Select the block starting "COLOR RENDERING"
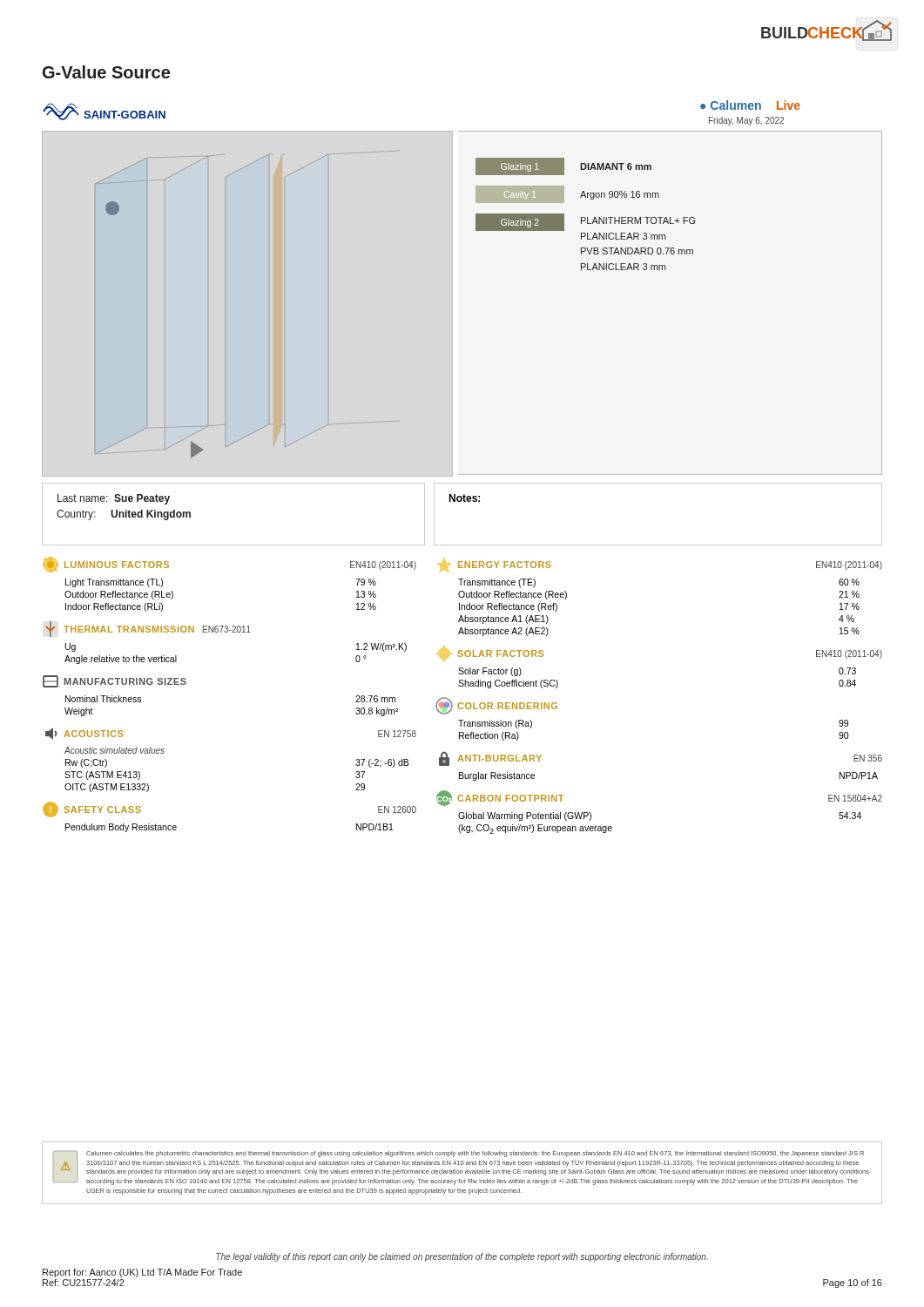Viewport: 924px width, 1307px height. [497, 706]
